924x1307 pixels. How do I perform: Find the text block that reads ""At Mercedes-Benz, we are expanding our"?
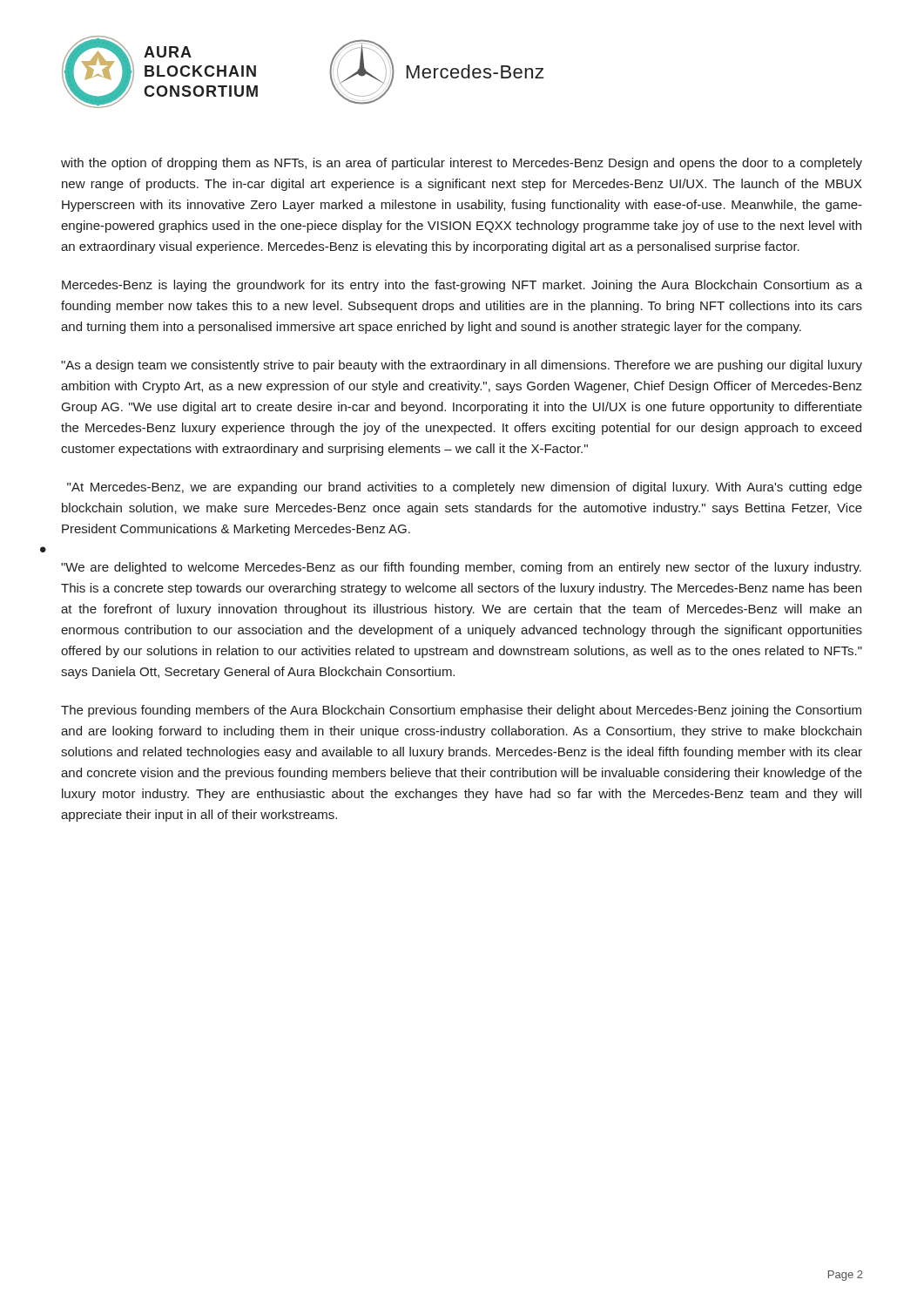pyautogui.click(x=462, y=508)
